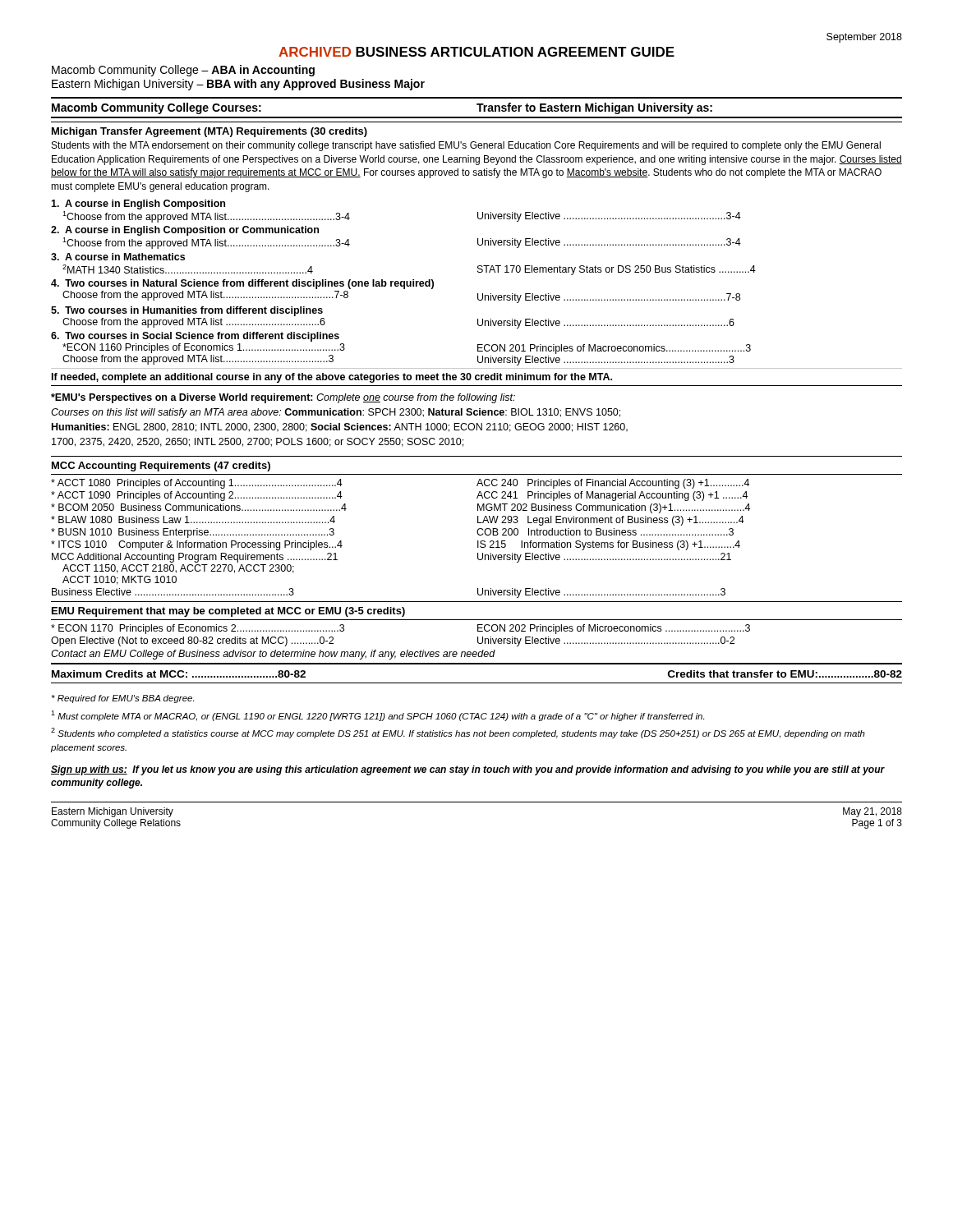
Task: Locate the block of text that opens with "If needed, complete an additional course in"
Action: [332, 377]
